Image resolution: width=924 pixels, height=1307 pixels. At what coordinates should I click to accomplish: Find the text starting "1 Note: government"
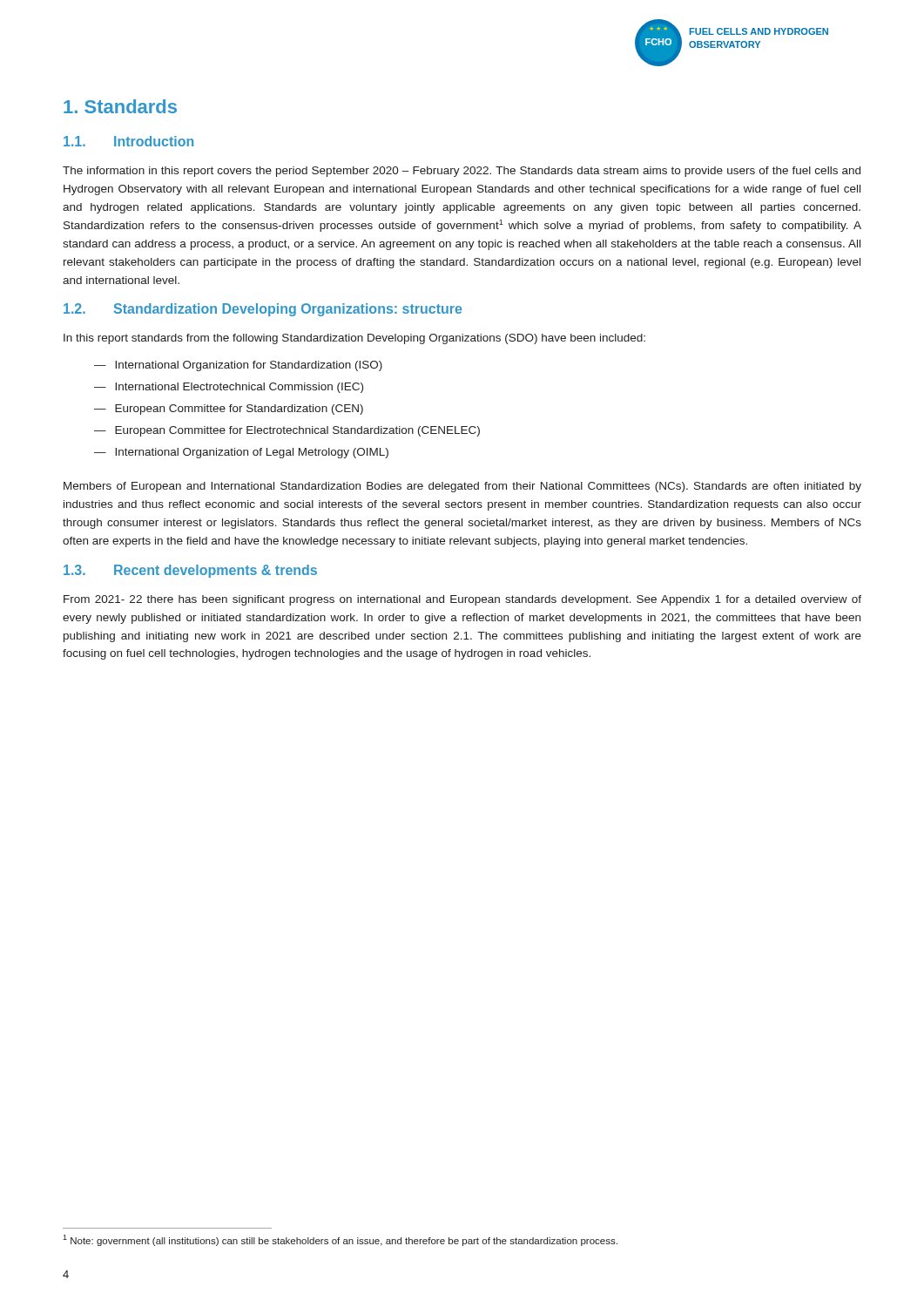pos(462,1238)
